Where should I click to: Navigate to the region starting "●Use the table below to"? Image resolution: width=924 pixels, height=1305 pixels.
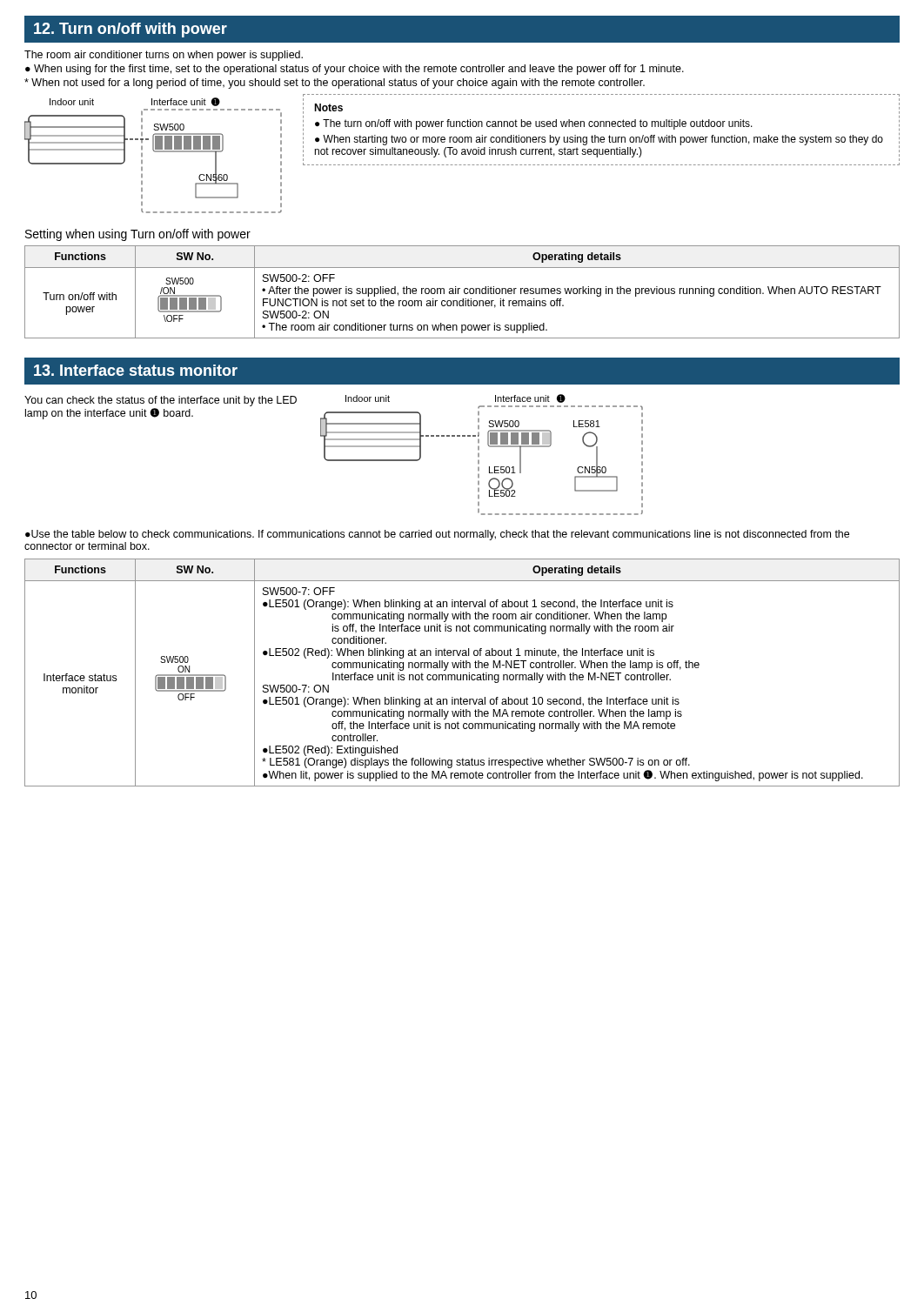[x=437, y=540]
